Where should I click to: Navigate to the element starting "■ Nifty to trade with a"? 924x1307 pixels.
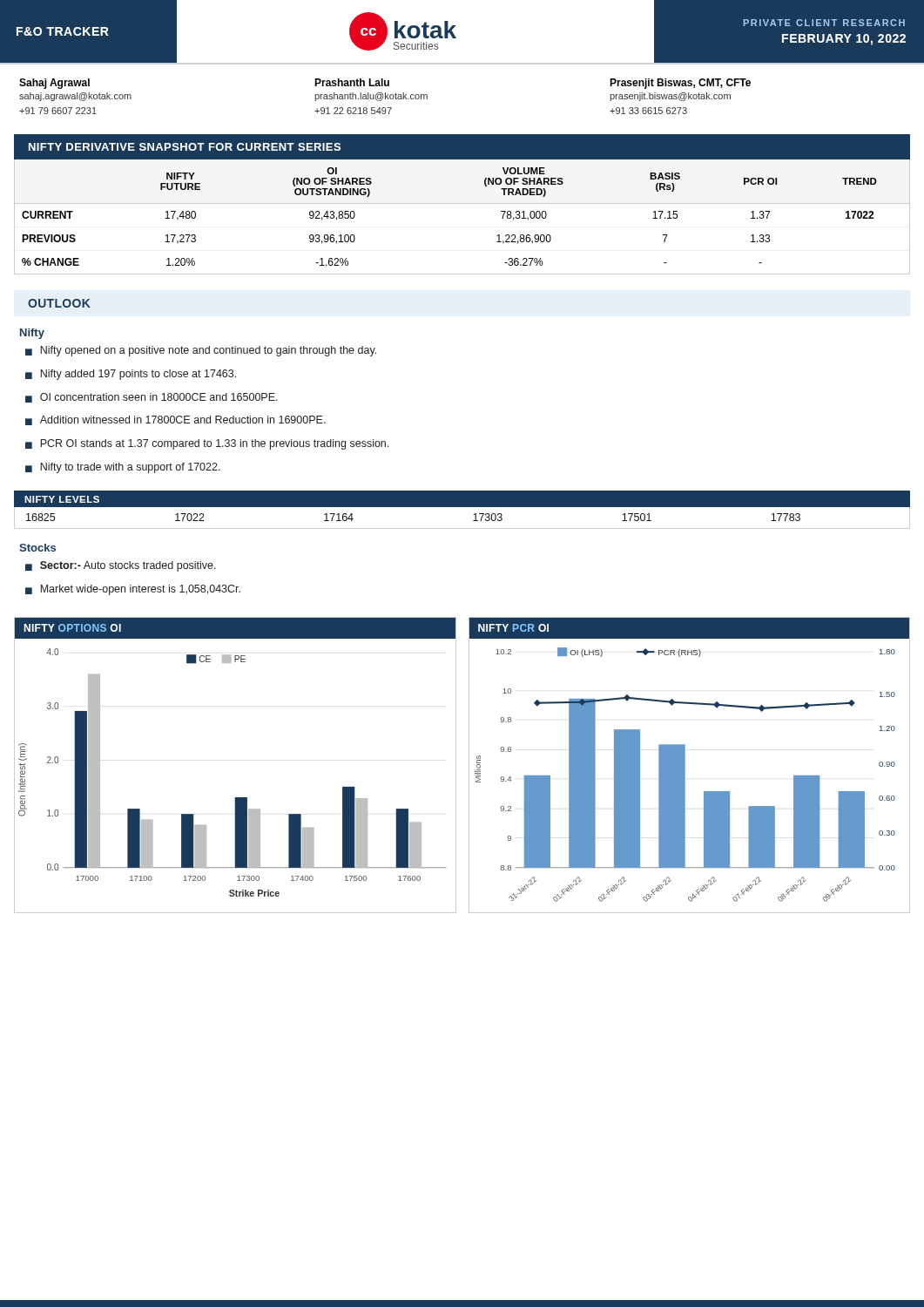pos(123,470)
